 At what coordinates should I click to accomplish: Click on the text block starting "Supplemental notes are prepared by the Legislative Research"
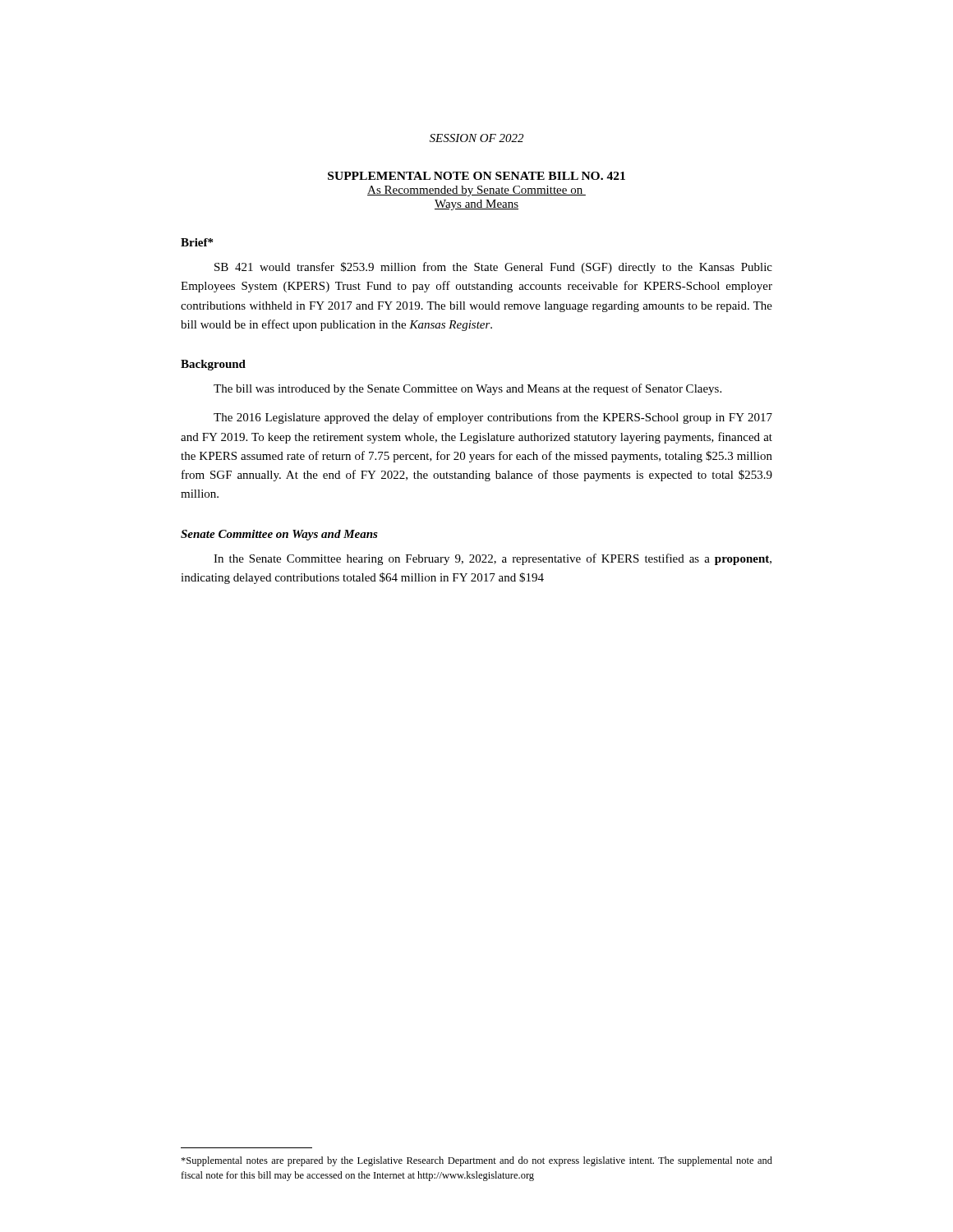pyautogui.click(x=476, y=1168)
